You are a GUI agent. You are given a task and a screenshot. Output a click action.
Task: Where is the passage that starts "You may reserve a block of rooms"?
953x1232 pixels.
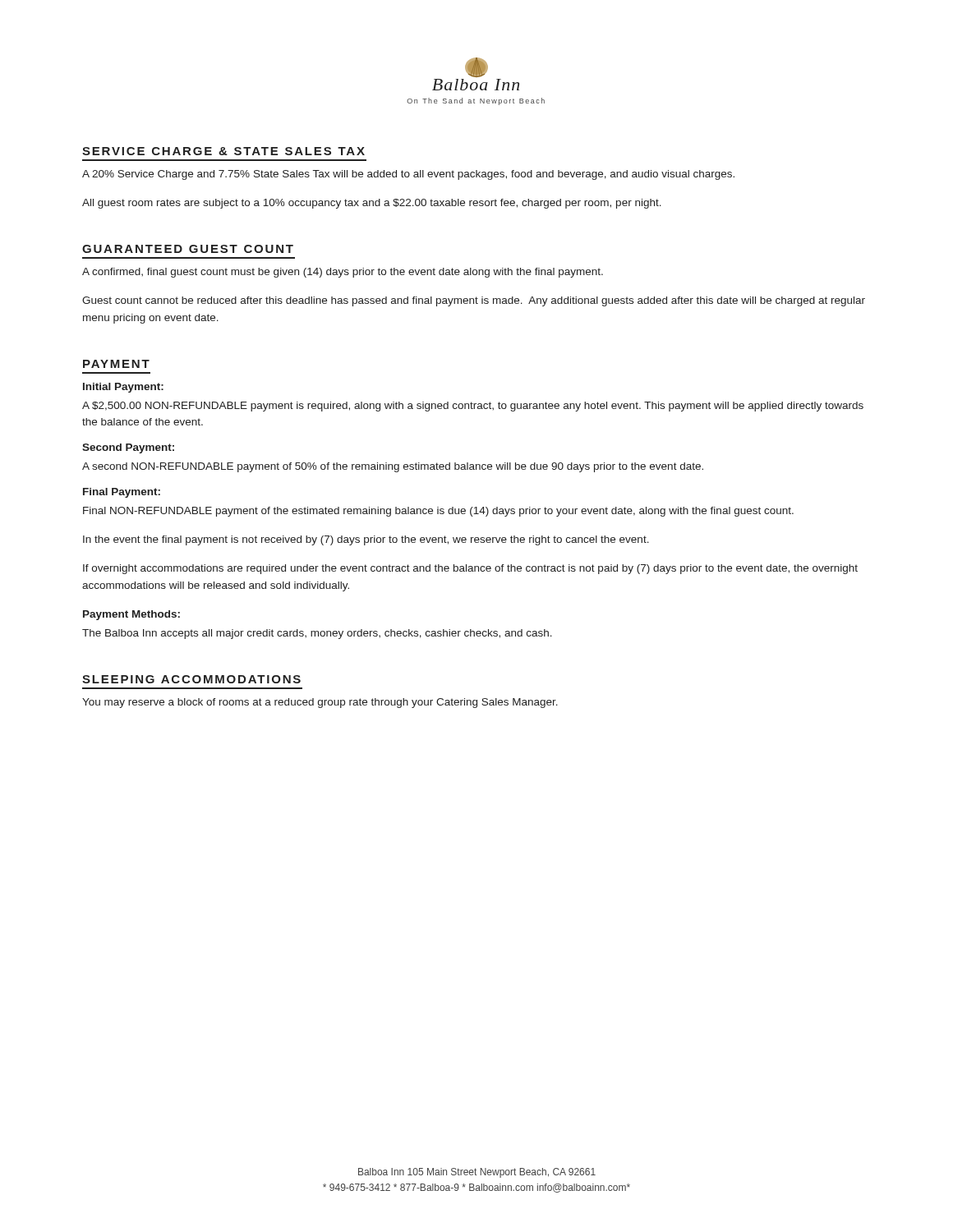320,702
